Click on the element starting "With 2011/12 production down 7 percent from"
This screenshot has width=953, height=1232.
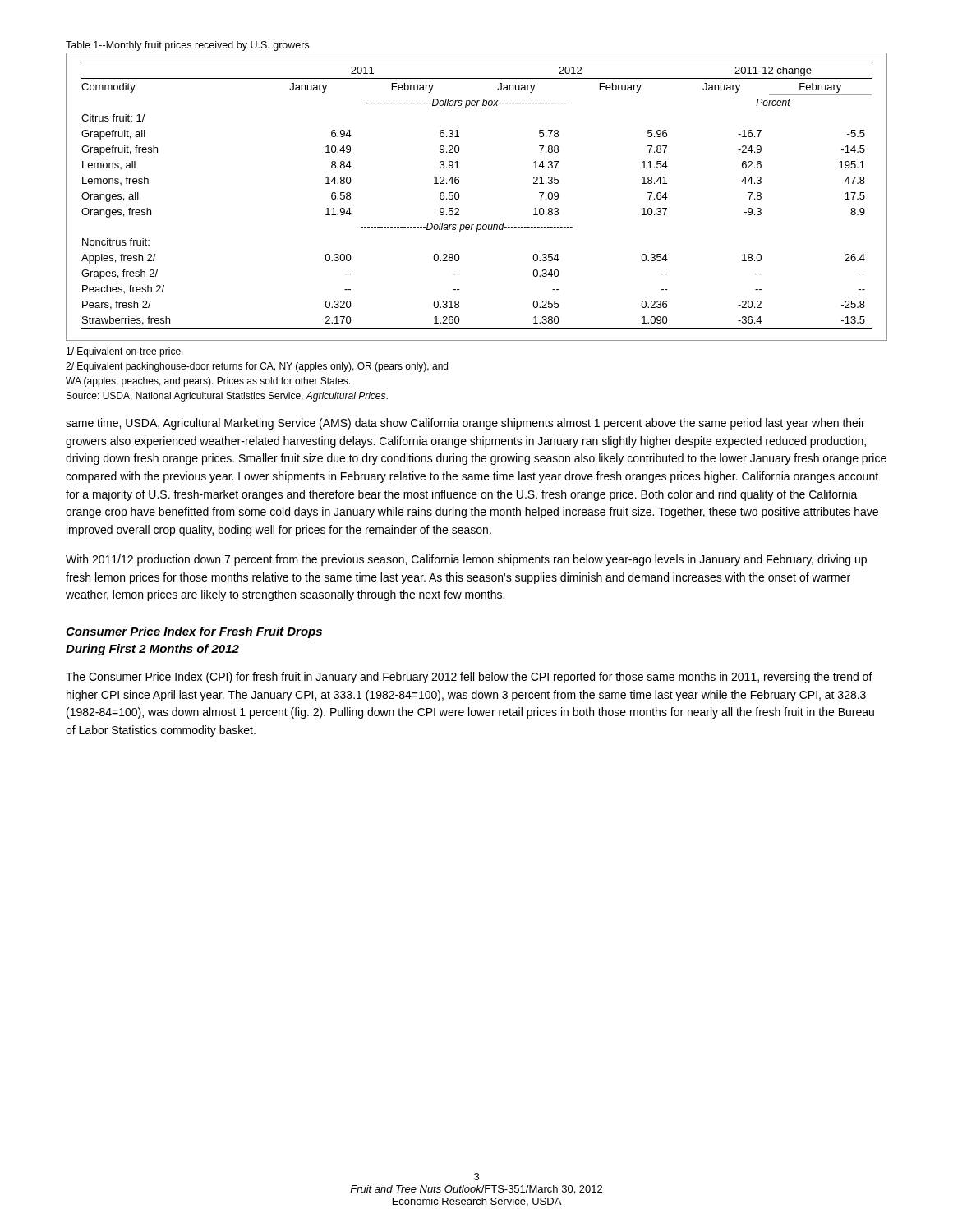click(x=466, y=577)
